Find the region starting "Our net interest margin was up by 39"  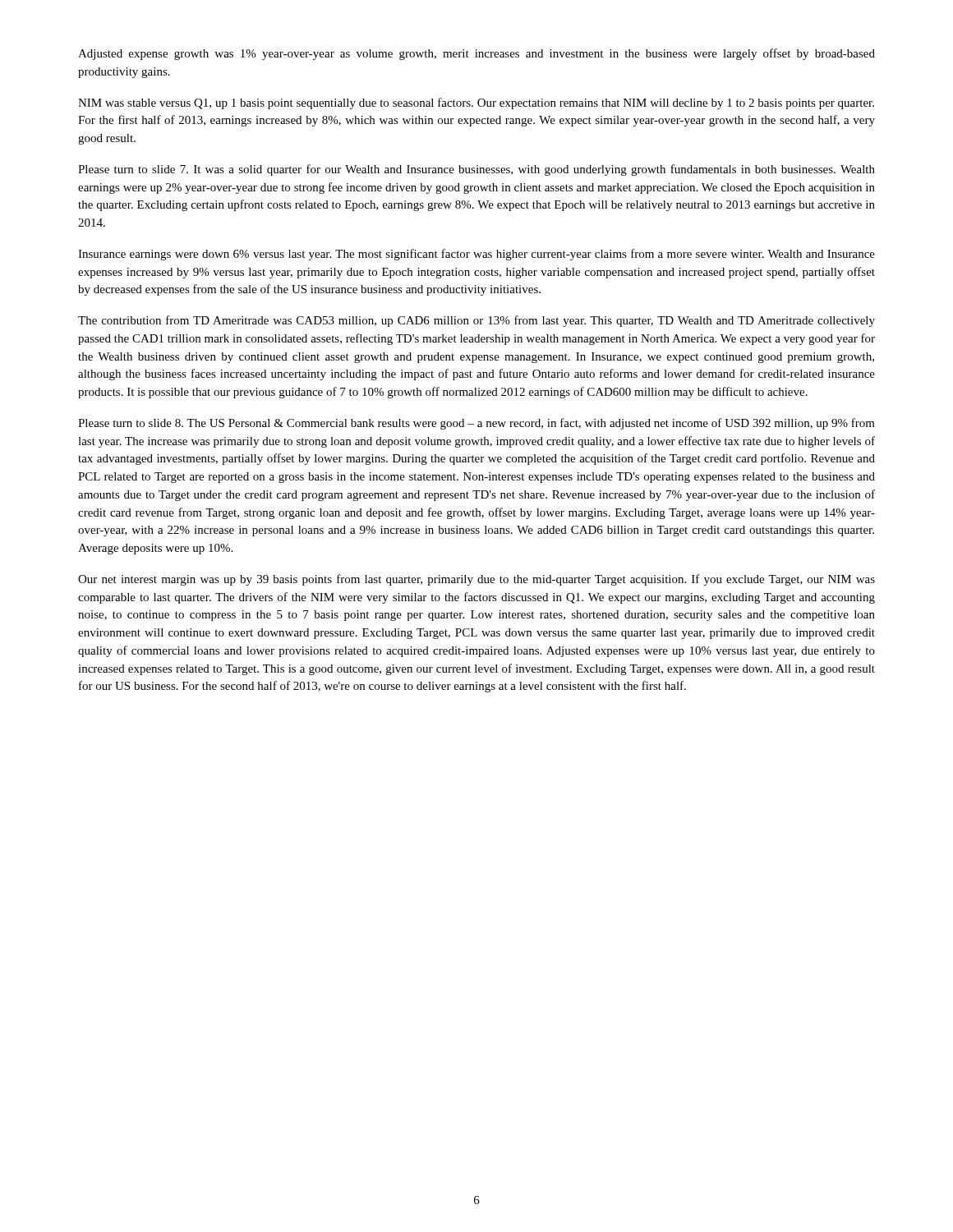[x=476, y=632]
